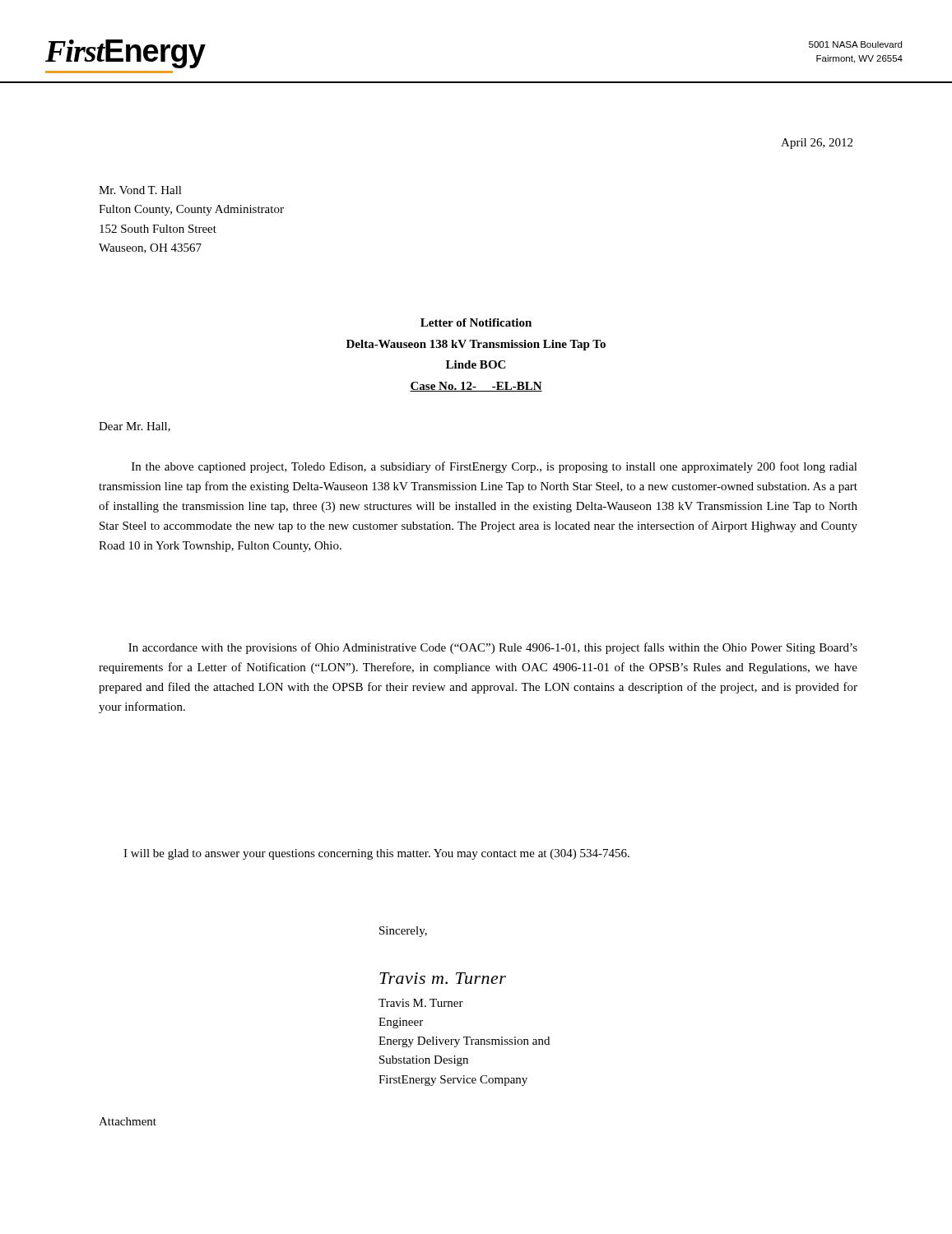Find the block on this page that starts "Sincerely, Travis m. Turner"

(464, 1005)
